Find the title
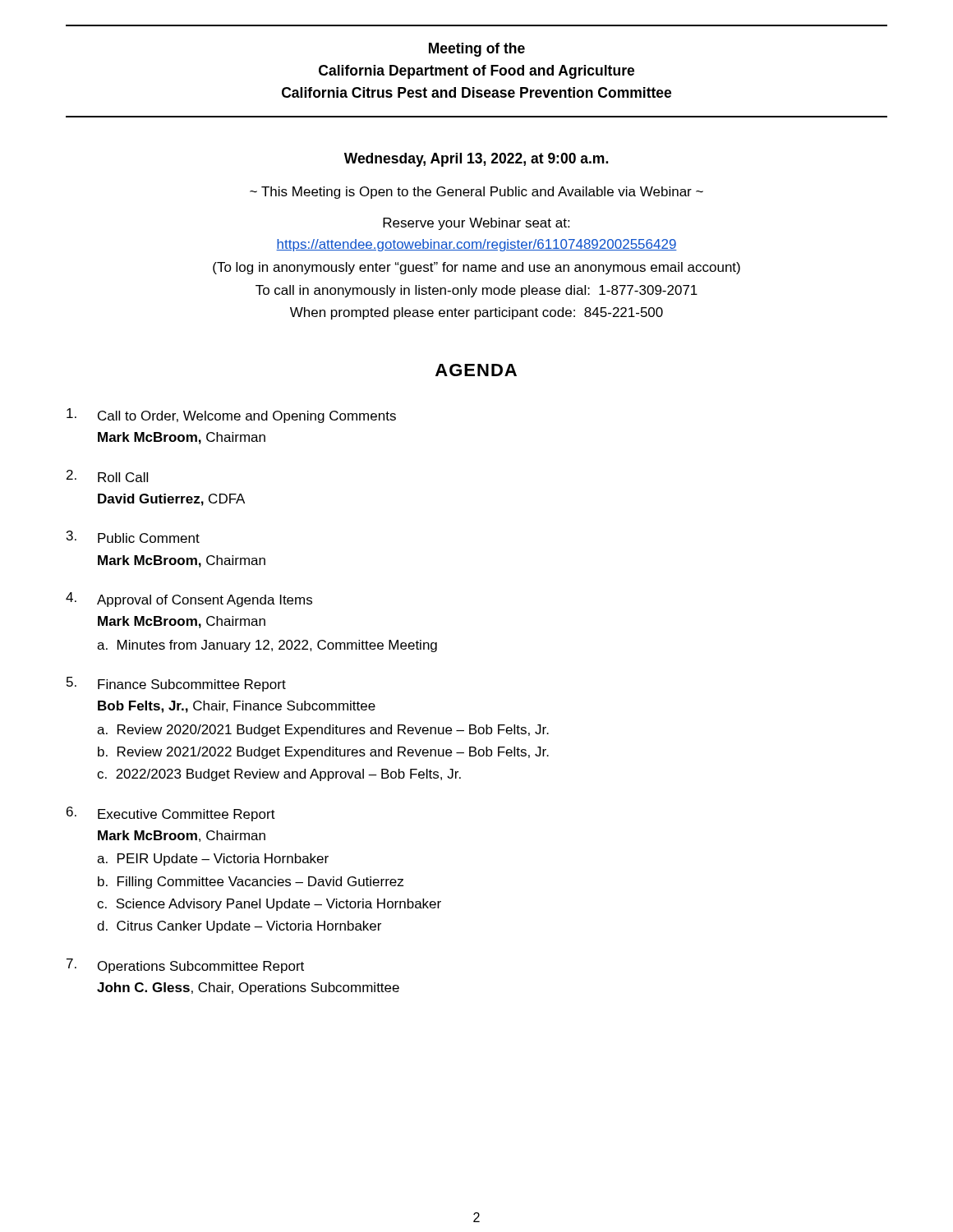The width and height of the screenshot is (953, 1232). click(476, 370)
